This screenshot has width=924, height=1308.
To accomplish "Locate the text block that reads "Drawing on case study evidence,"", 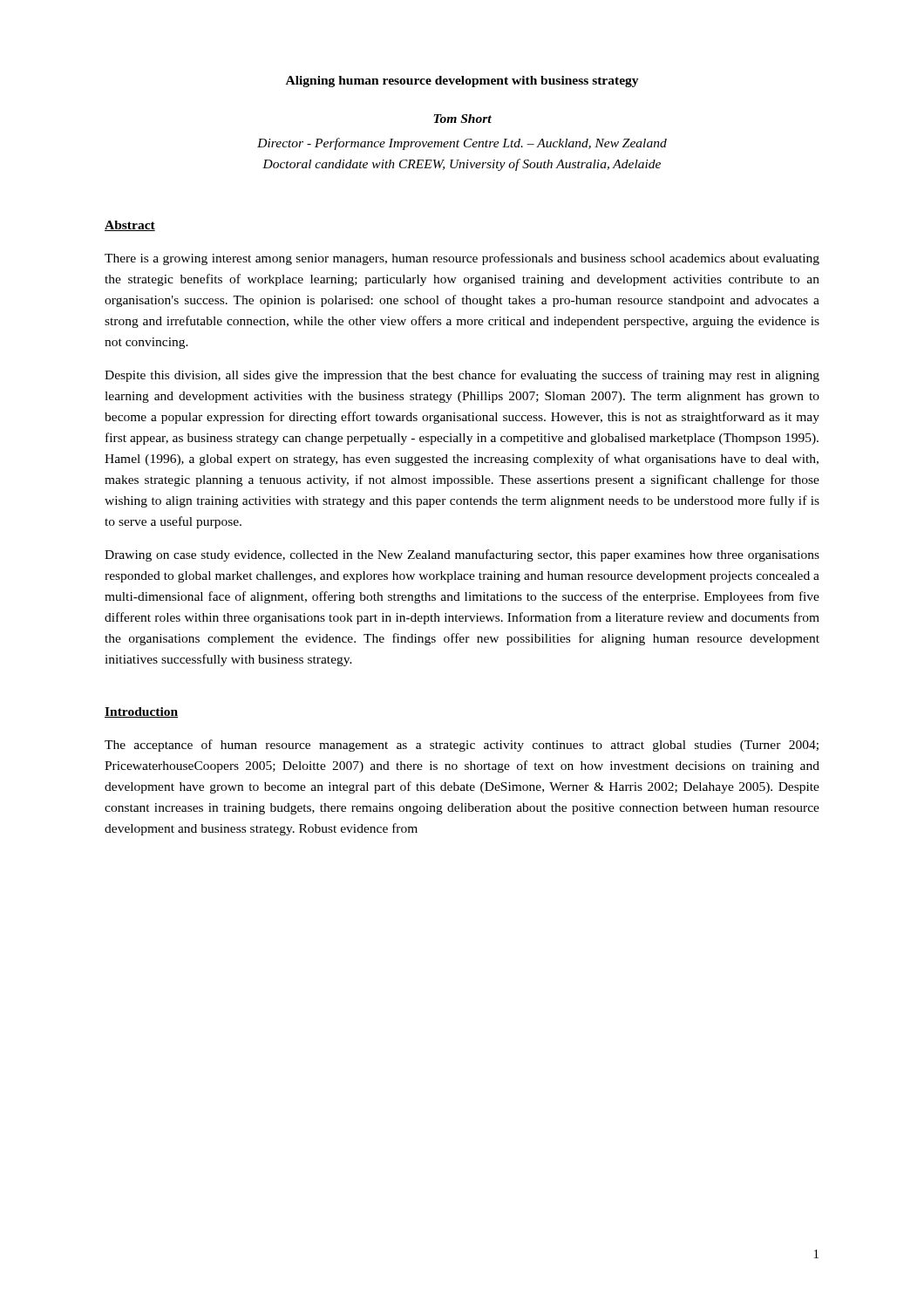I will tap(462, 607).
